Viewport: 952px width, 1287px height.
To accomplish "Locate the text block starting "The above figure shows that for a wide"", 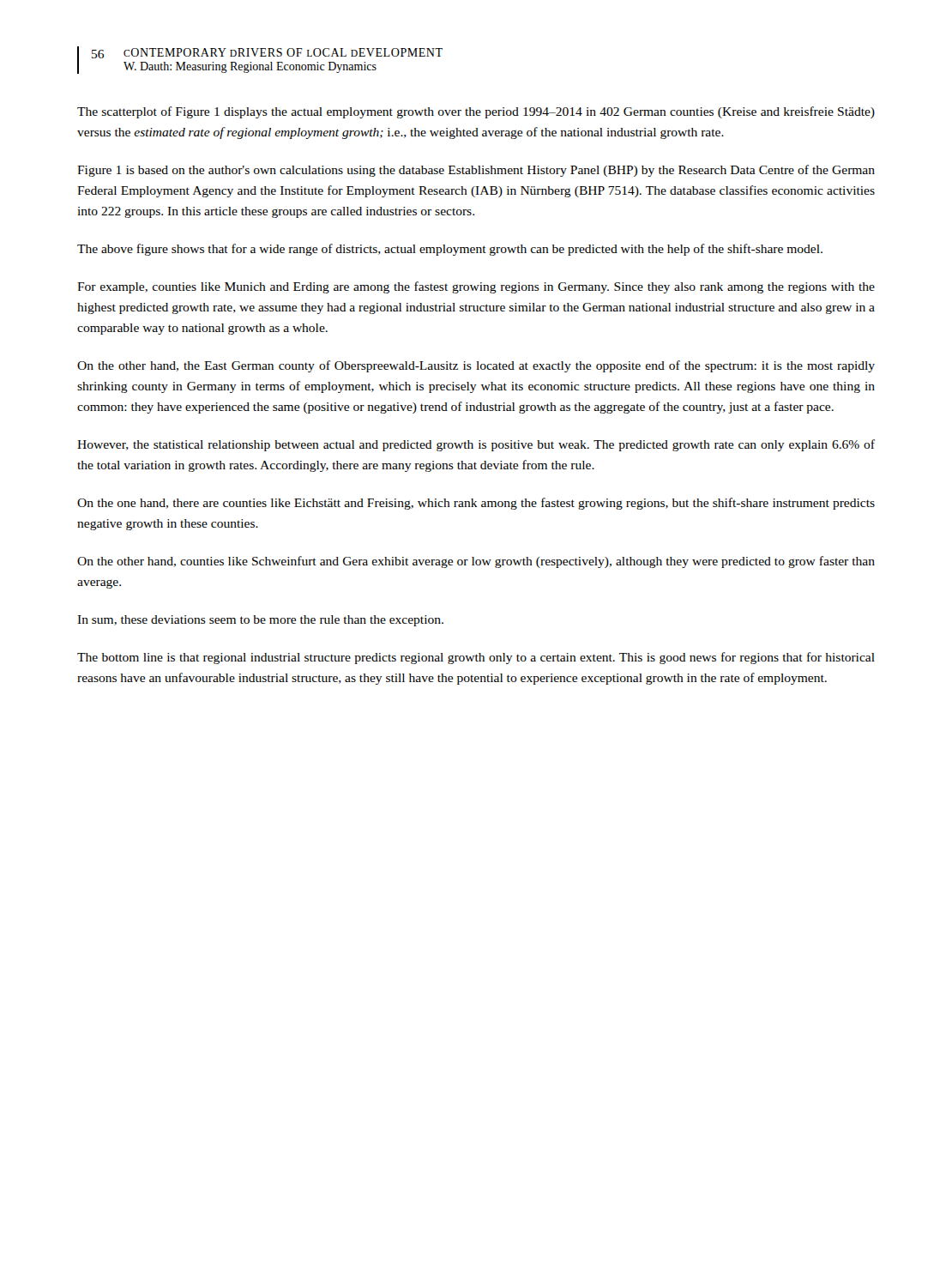I will (450, 248).
